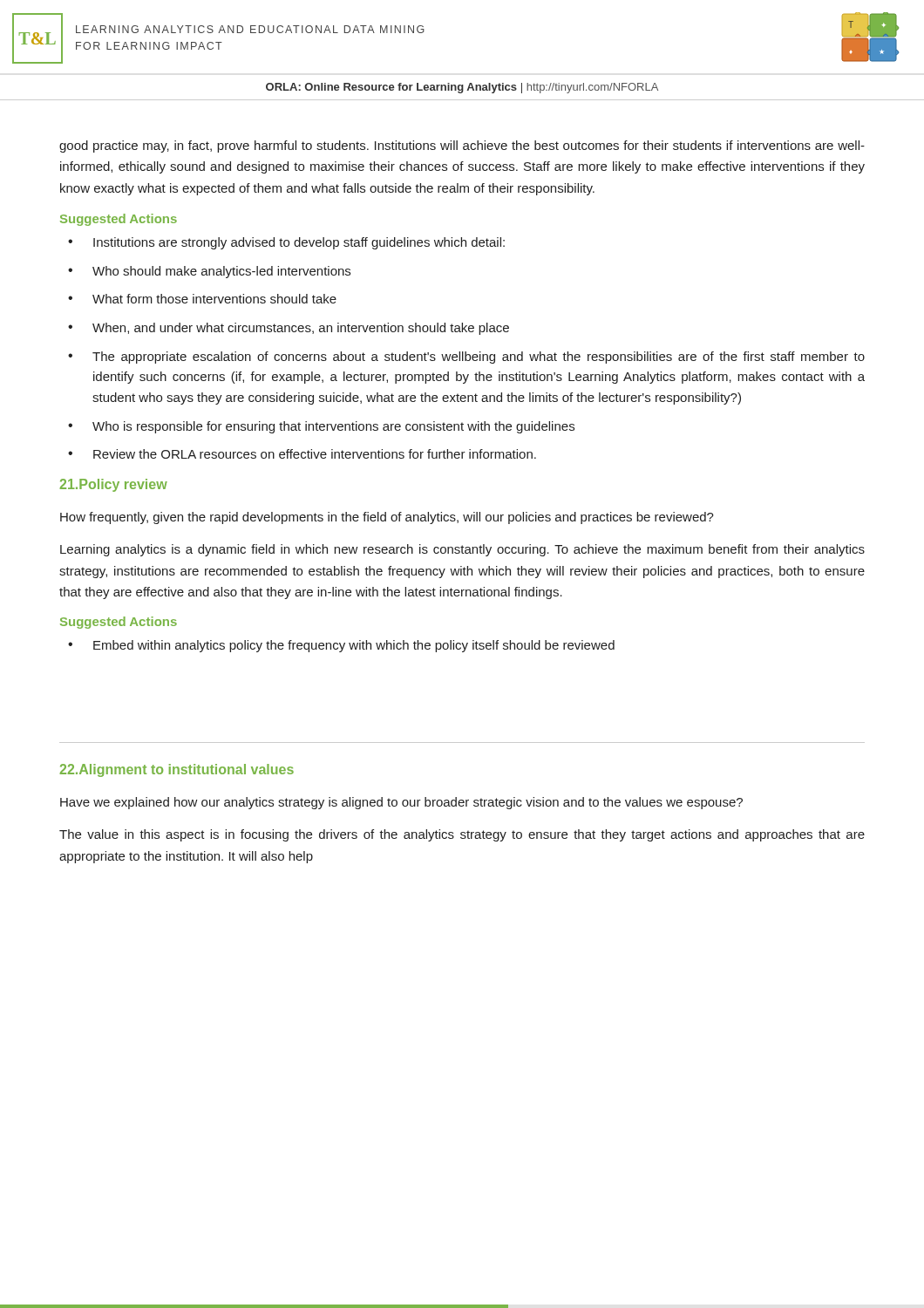Viewport: 924px width, 1308px height.
Task: Locate the text block starting "• Who should make analytics-led"
Action: point(209,272)
